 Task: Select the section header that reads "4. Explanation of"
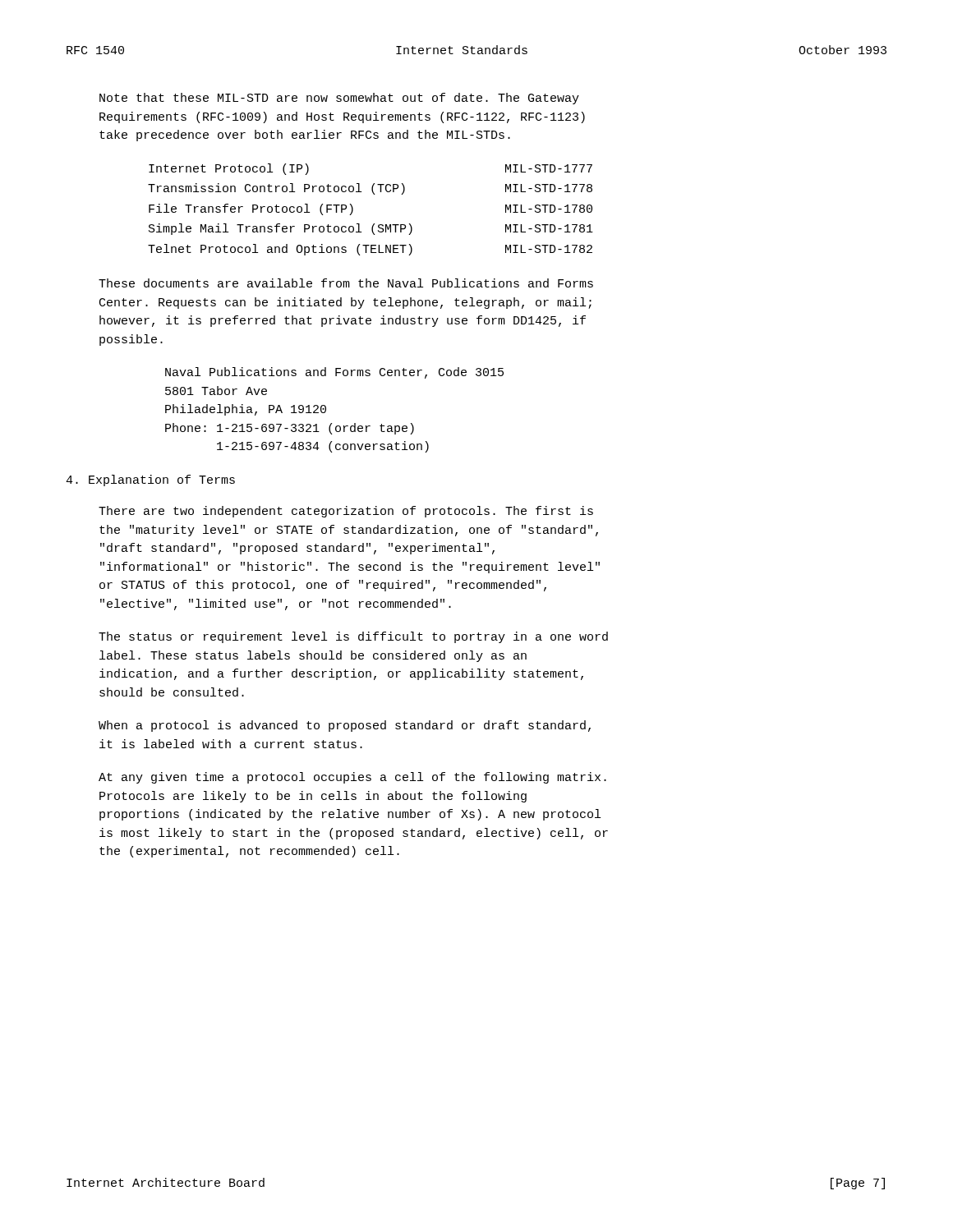coord(151,480)
